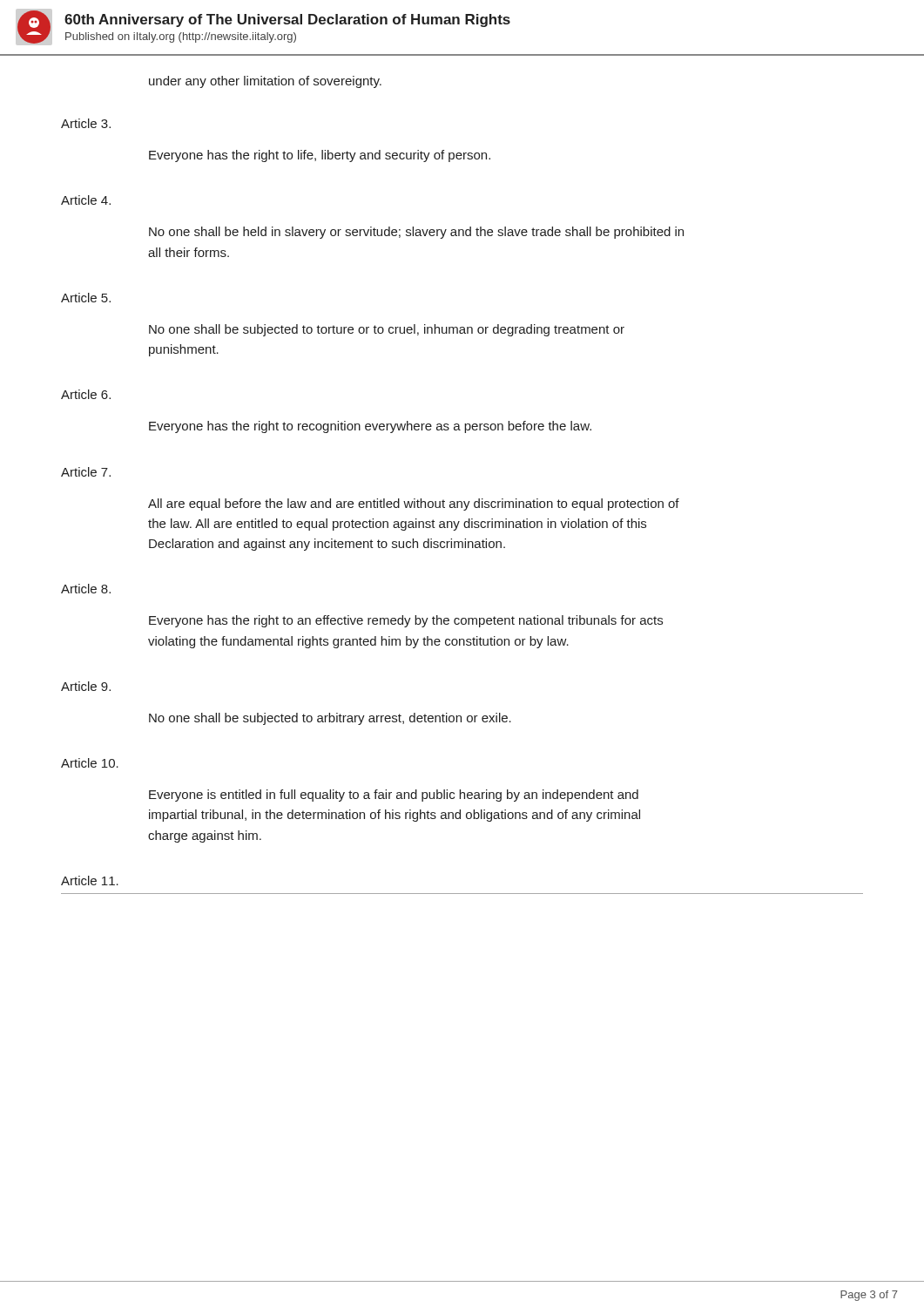Viewport: 924px width, 1307px height.
Task: Point to the block beginning "Everyone has the right to recognition everywhere"
Action: tap(370, 426)
